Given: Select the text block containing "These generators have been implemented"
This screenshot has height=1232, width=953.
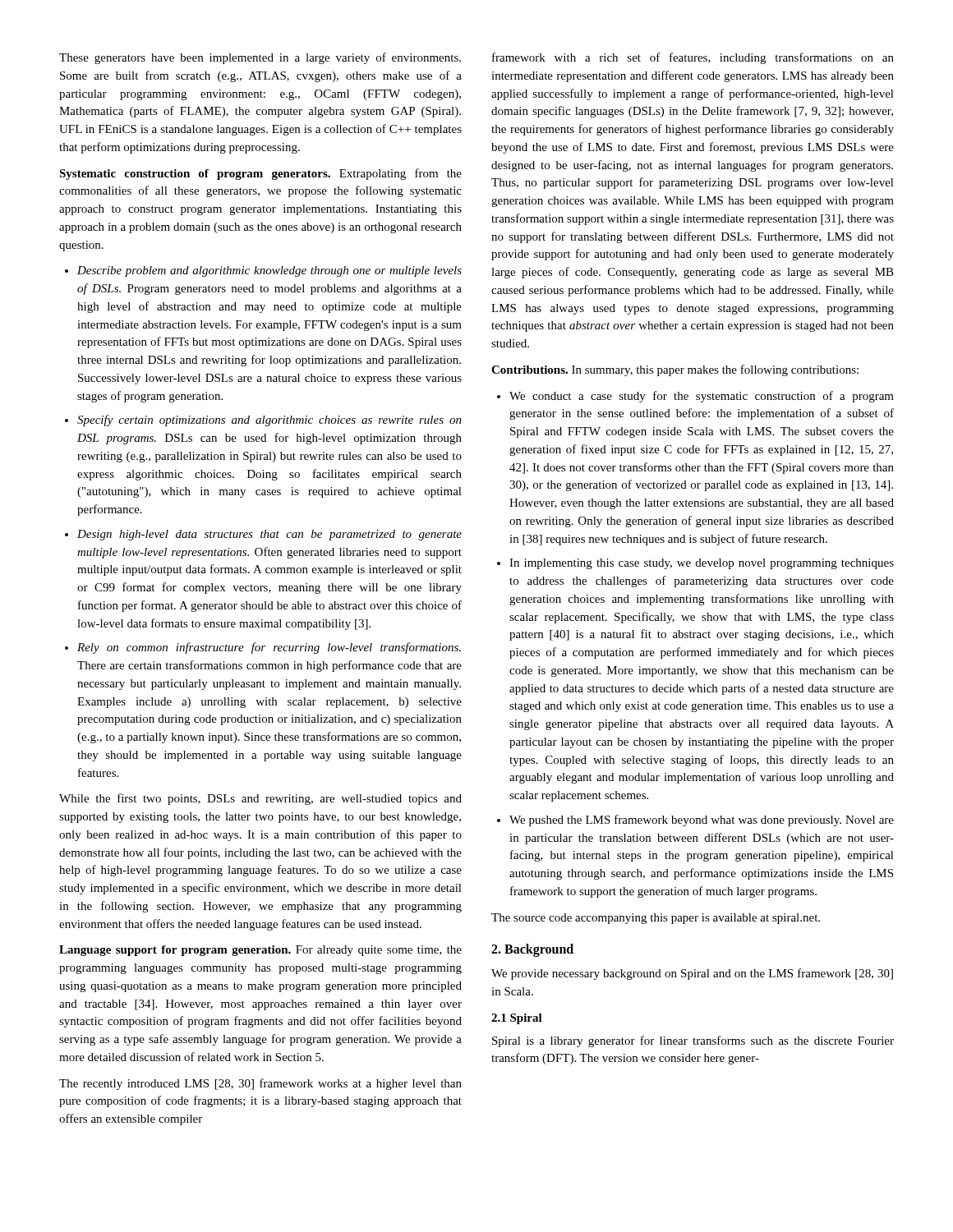Looking at the screenshot, I should coord(260,103).
